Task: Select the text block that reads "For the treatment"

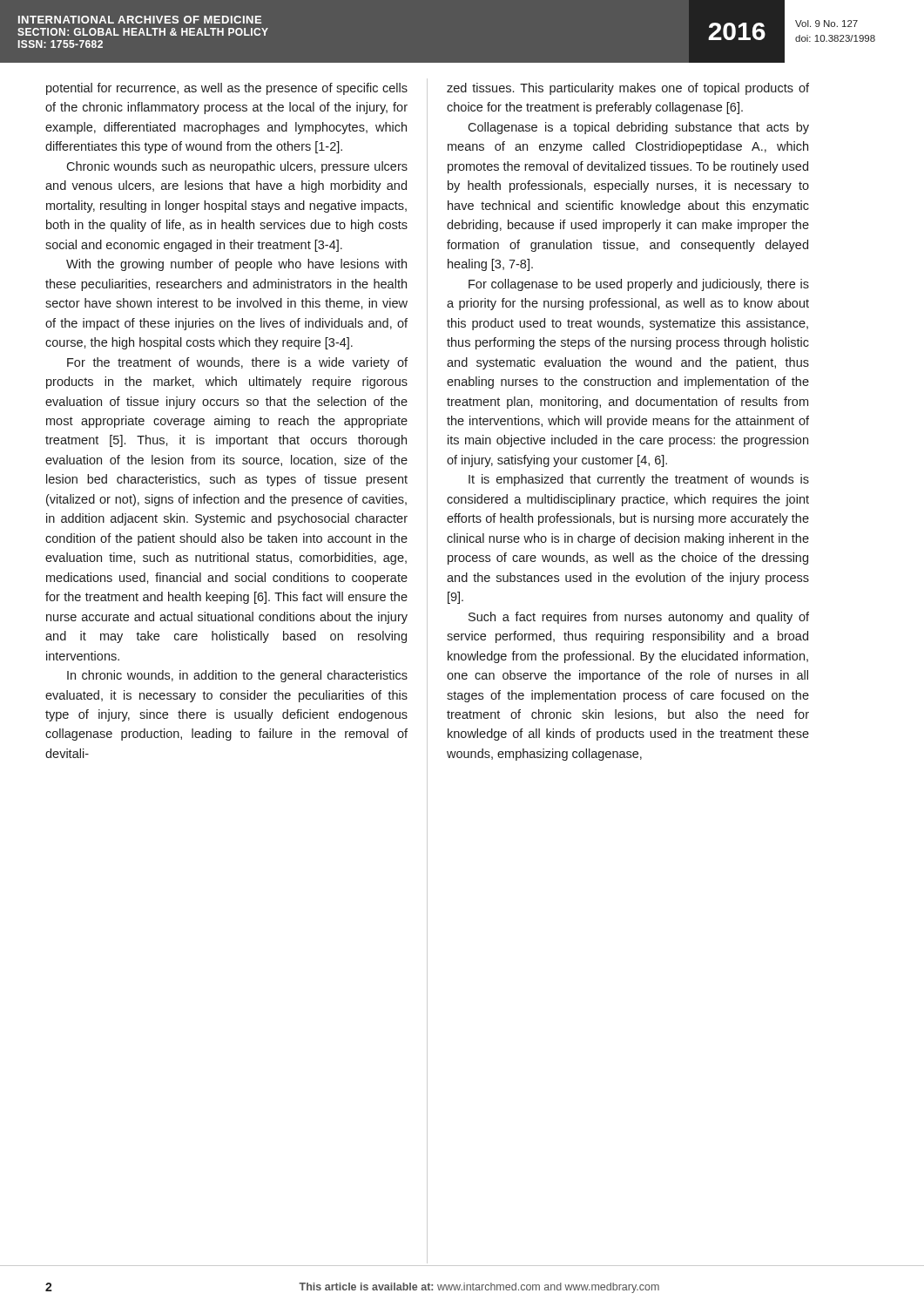Action: pyautogui.click(x=226, y=509)
